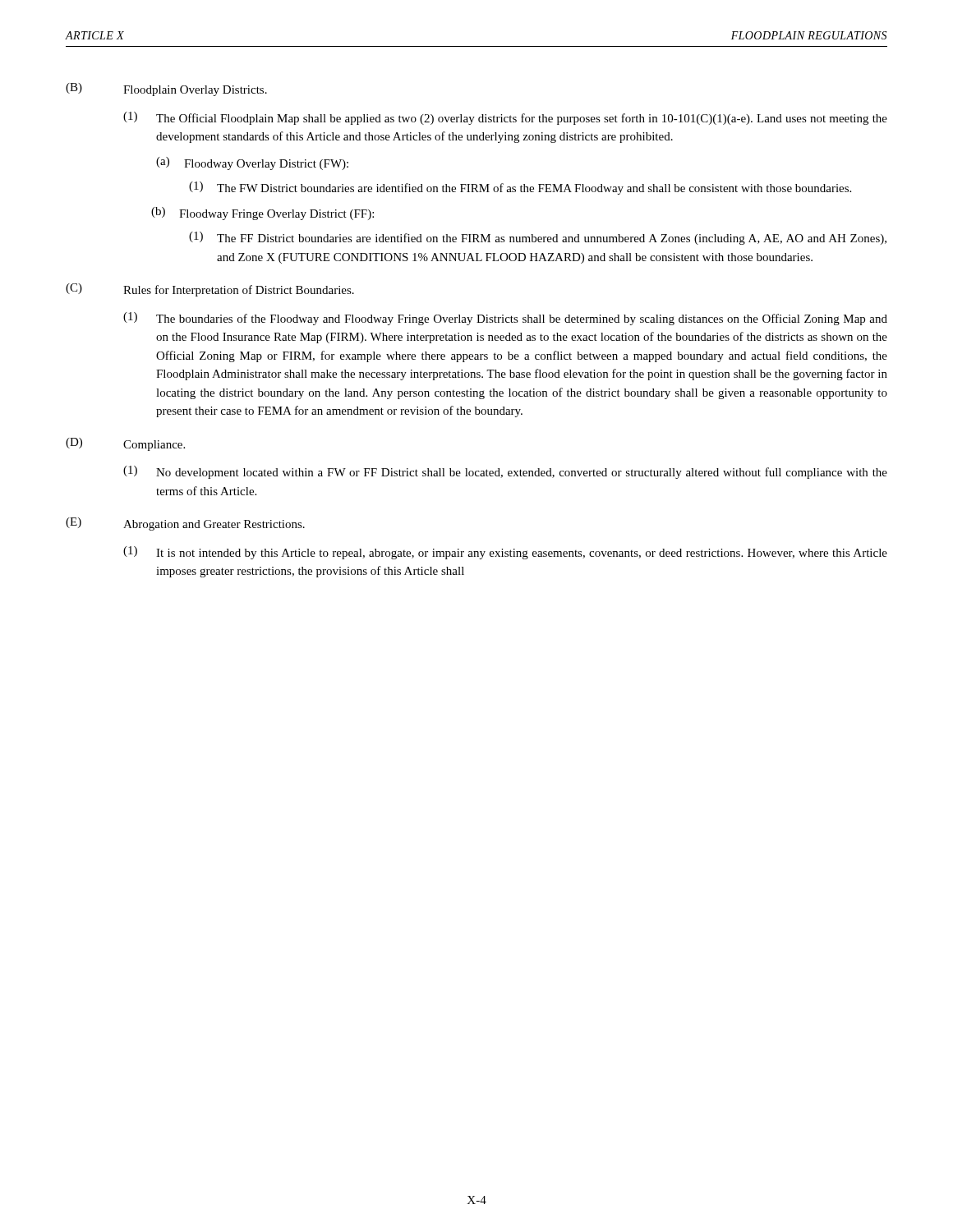Image resolution: width=953 pixels, height=1232 pixels.
Task: Locate the element starting "(1) No development located within a"
Action: click(x=505, y=482)
